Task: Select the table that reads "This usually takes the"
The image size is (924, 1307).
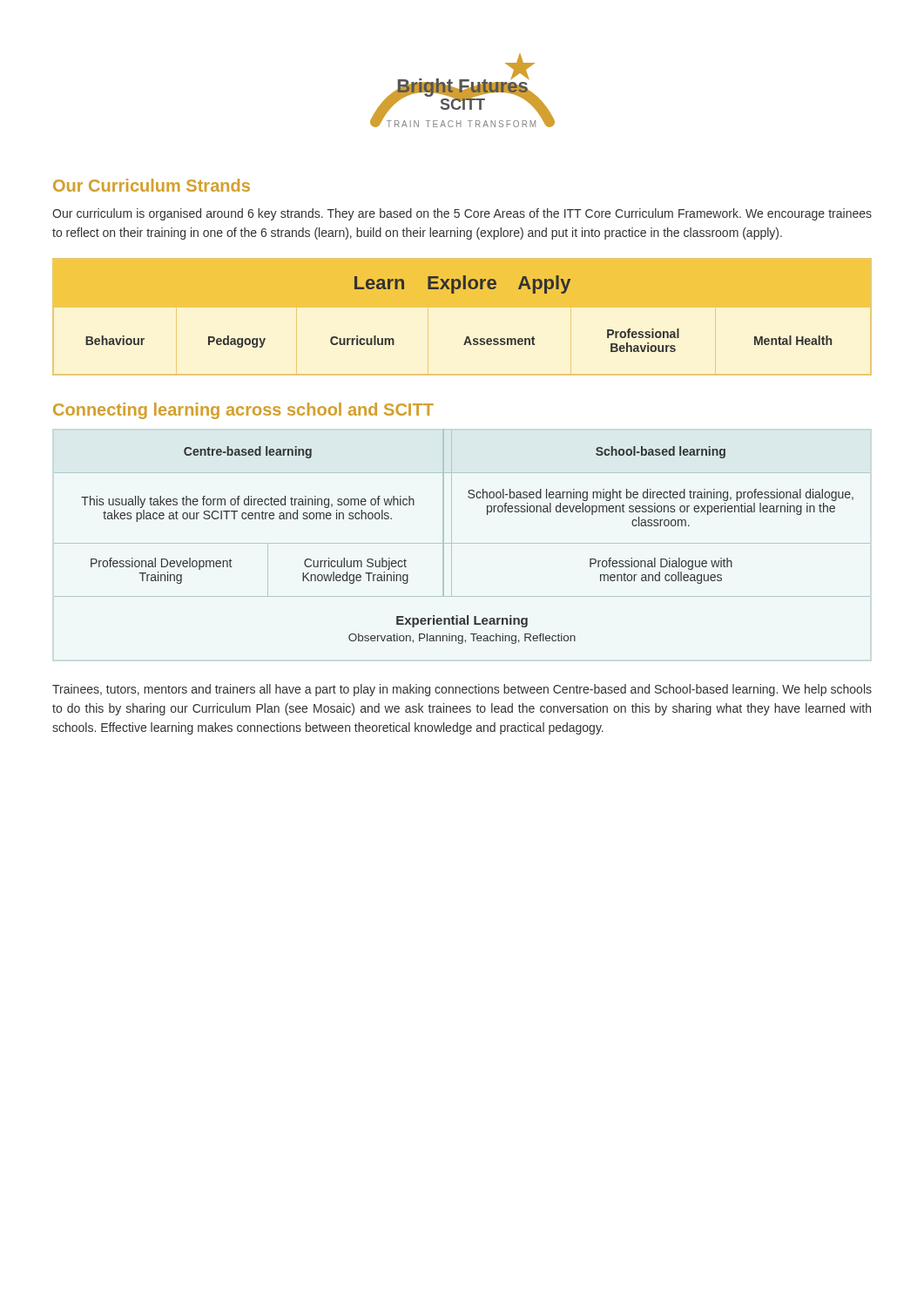Action: coord(462,545)
